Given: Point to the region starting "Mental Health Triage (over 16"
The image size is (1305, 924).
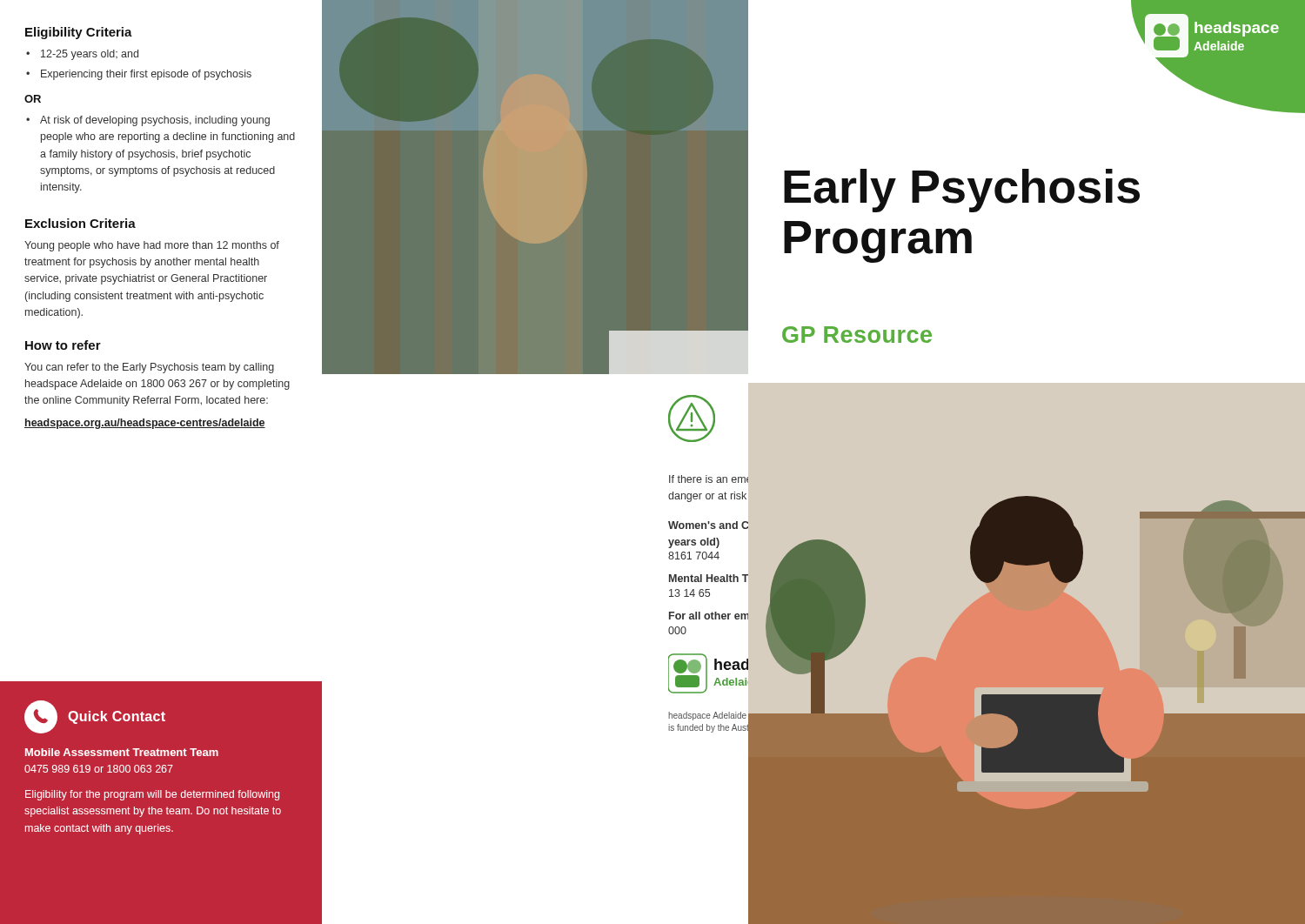Looking at the screenshot, I should 857,585.
